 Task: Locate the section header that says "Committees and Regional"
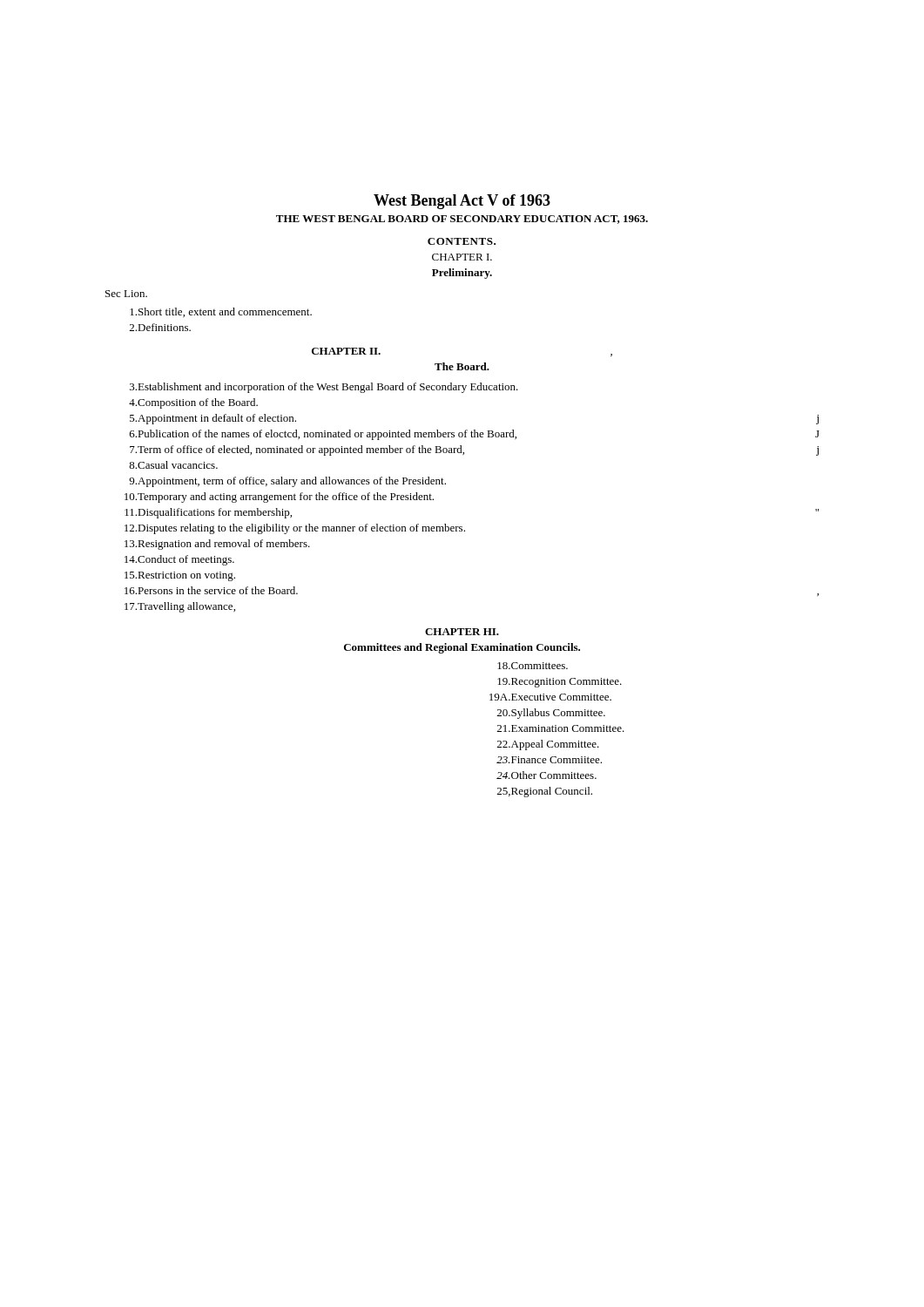(462, 647)
